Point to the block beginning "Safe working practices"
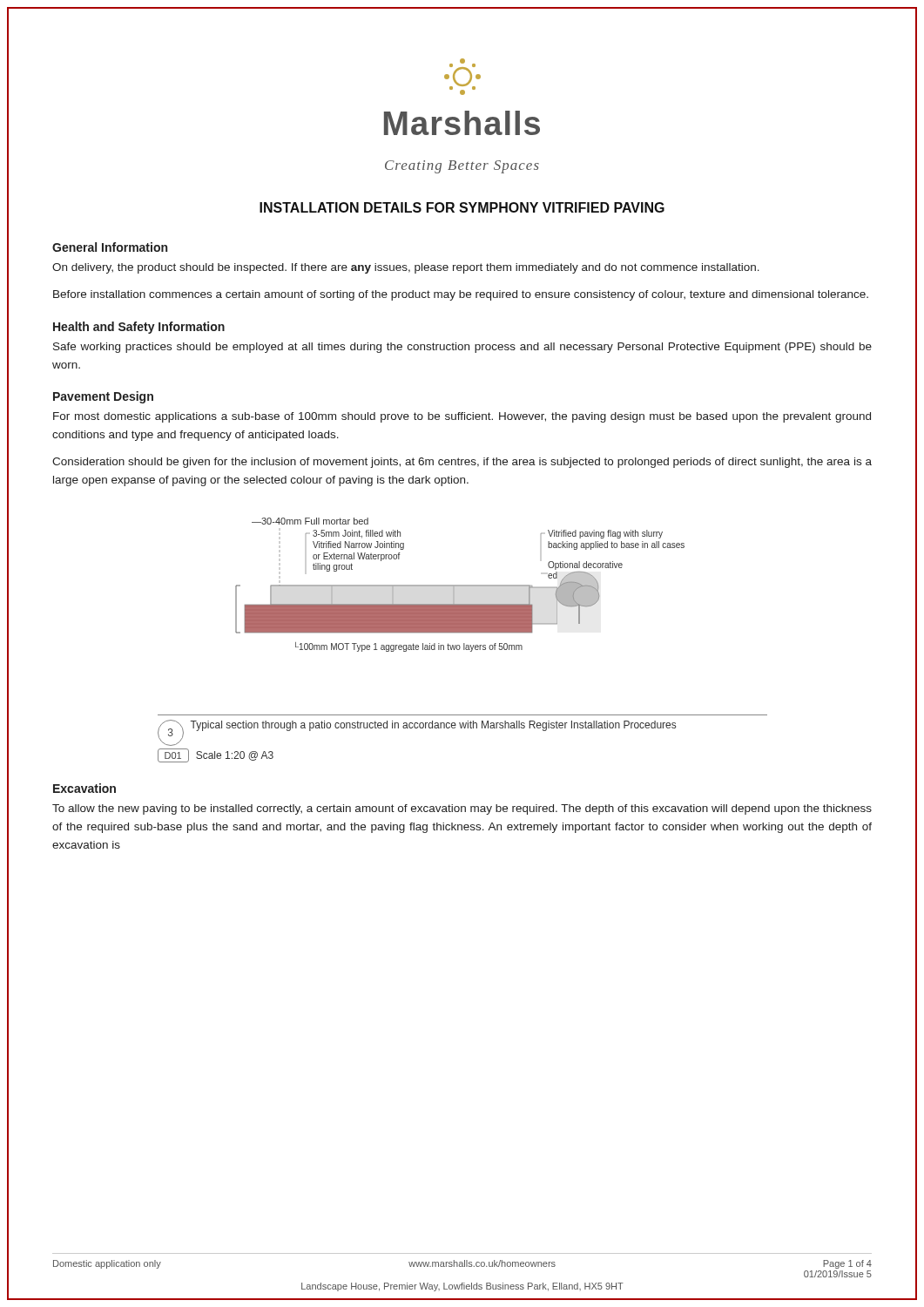 [462, 355]
